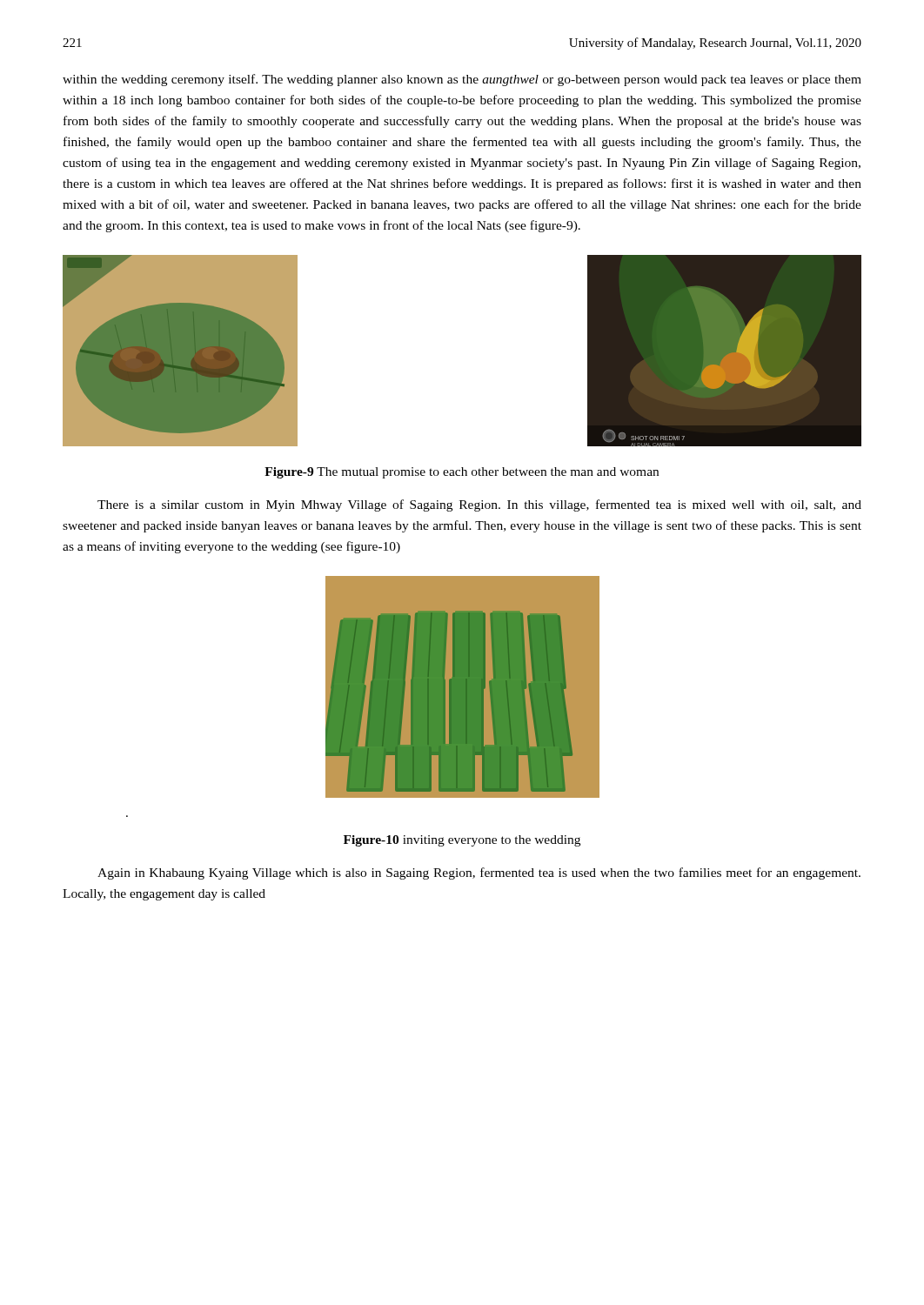Click the caption that begins "Figure-9 The mutual promise to each other between"
Screen dimensions: 1305x924
(462, 471)
